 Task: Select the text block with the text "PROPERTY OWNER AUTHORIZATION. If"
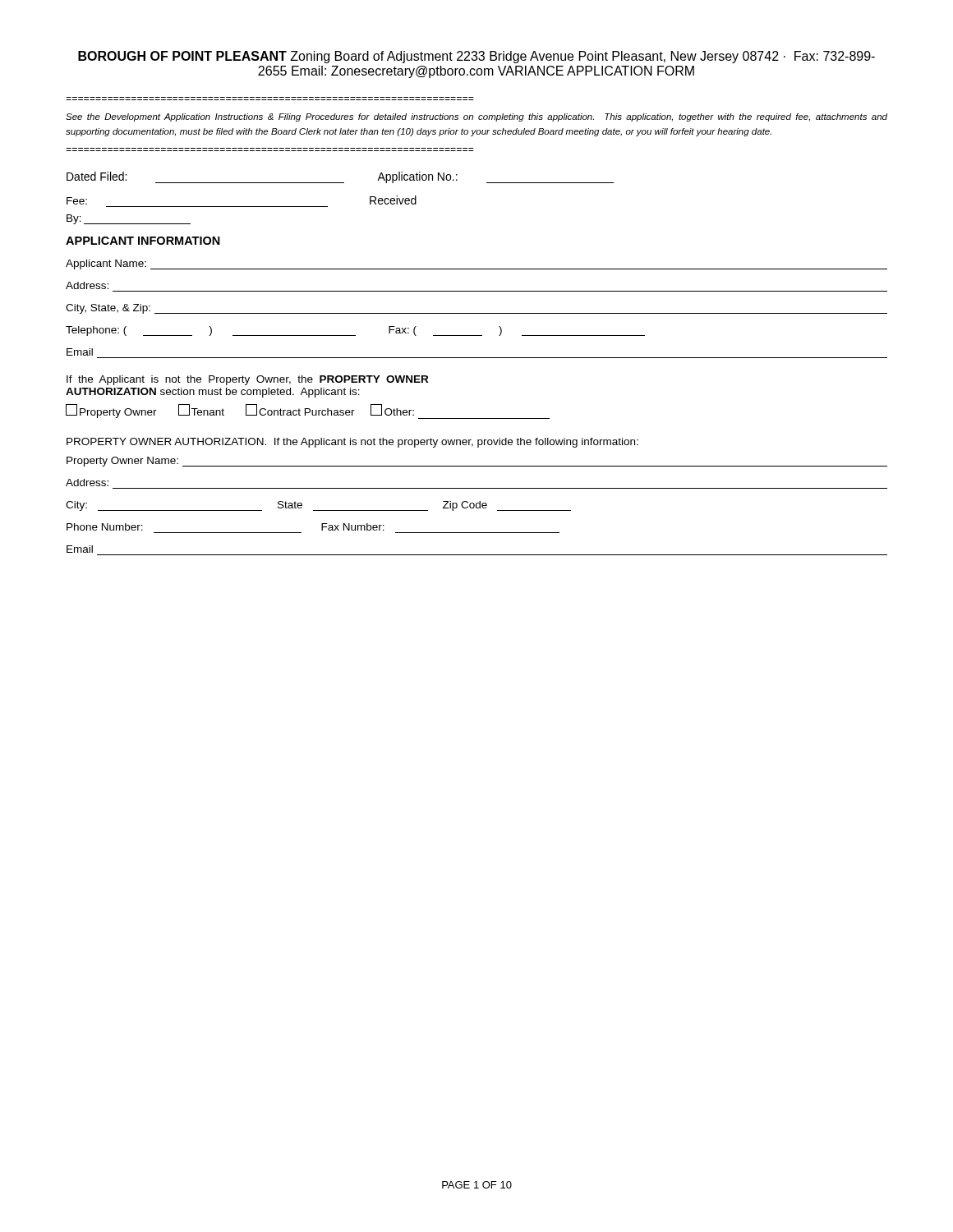tap(476, 495)
